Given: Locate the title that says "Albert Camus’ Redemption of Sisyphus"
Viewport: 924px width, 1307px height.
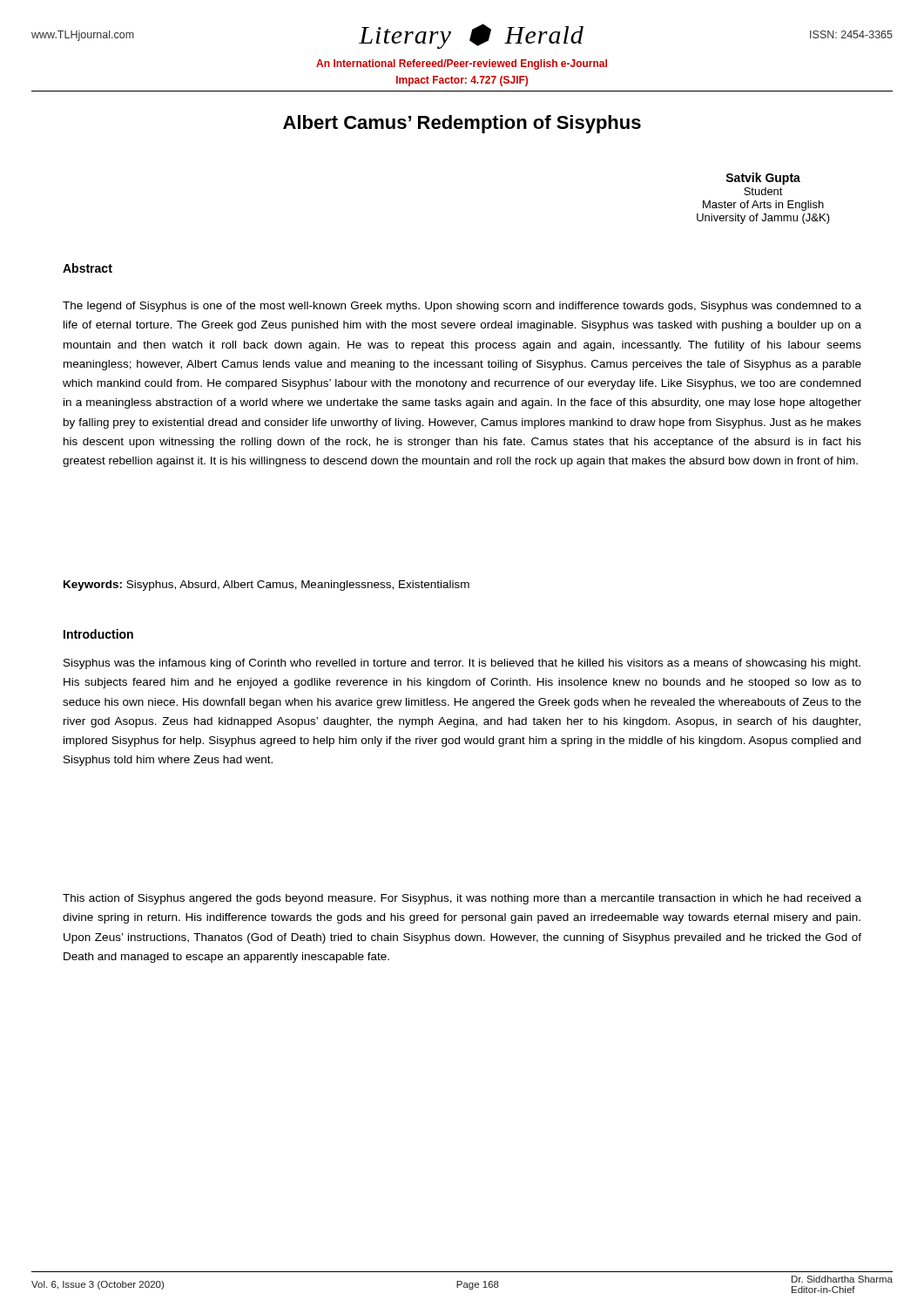Looking at the screenshot, I should pos(462,123).
